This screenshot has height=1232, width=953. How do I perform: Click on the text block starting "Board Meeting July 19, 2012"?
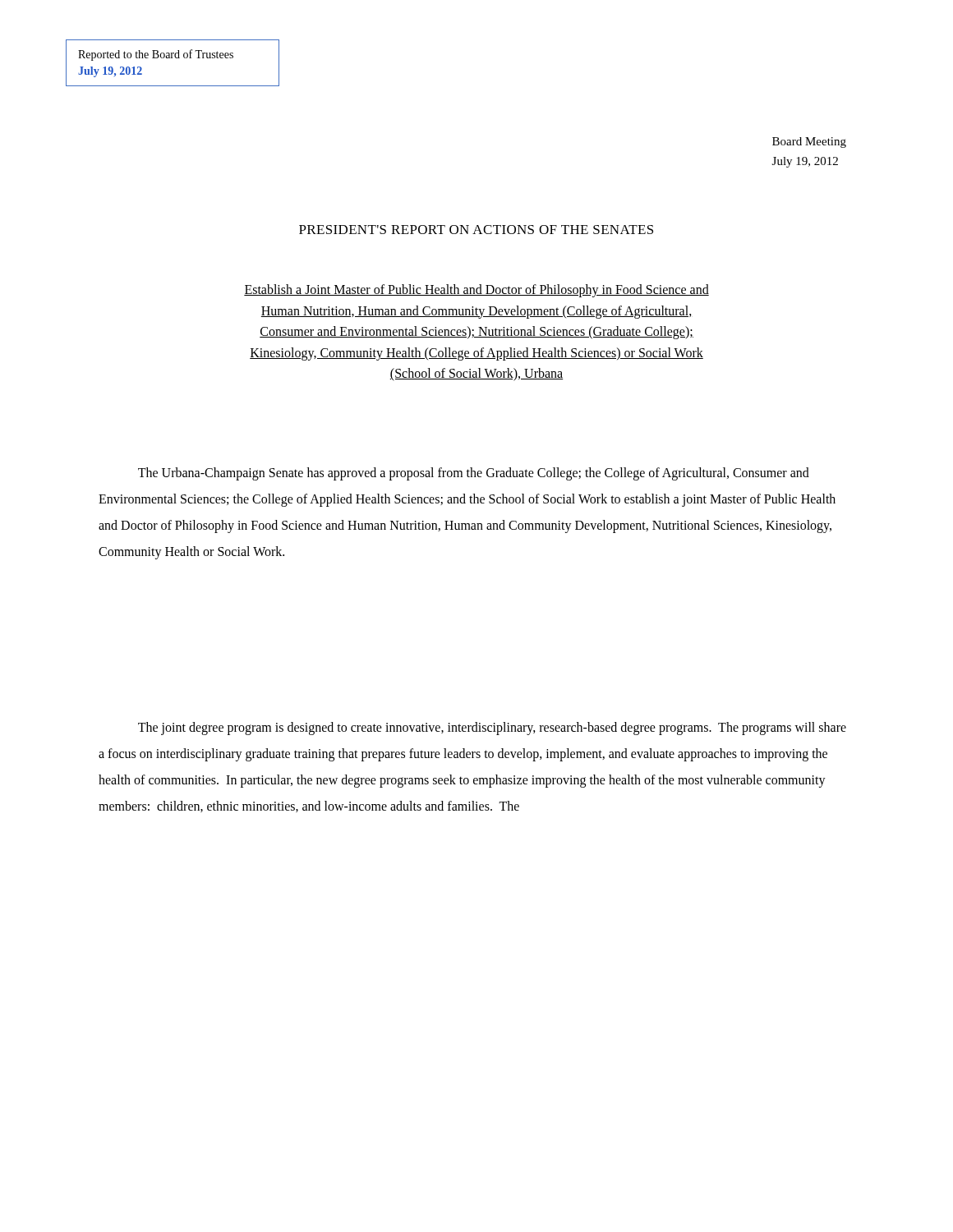tap(809, 151)
